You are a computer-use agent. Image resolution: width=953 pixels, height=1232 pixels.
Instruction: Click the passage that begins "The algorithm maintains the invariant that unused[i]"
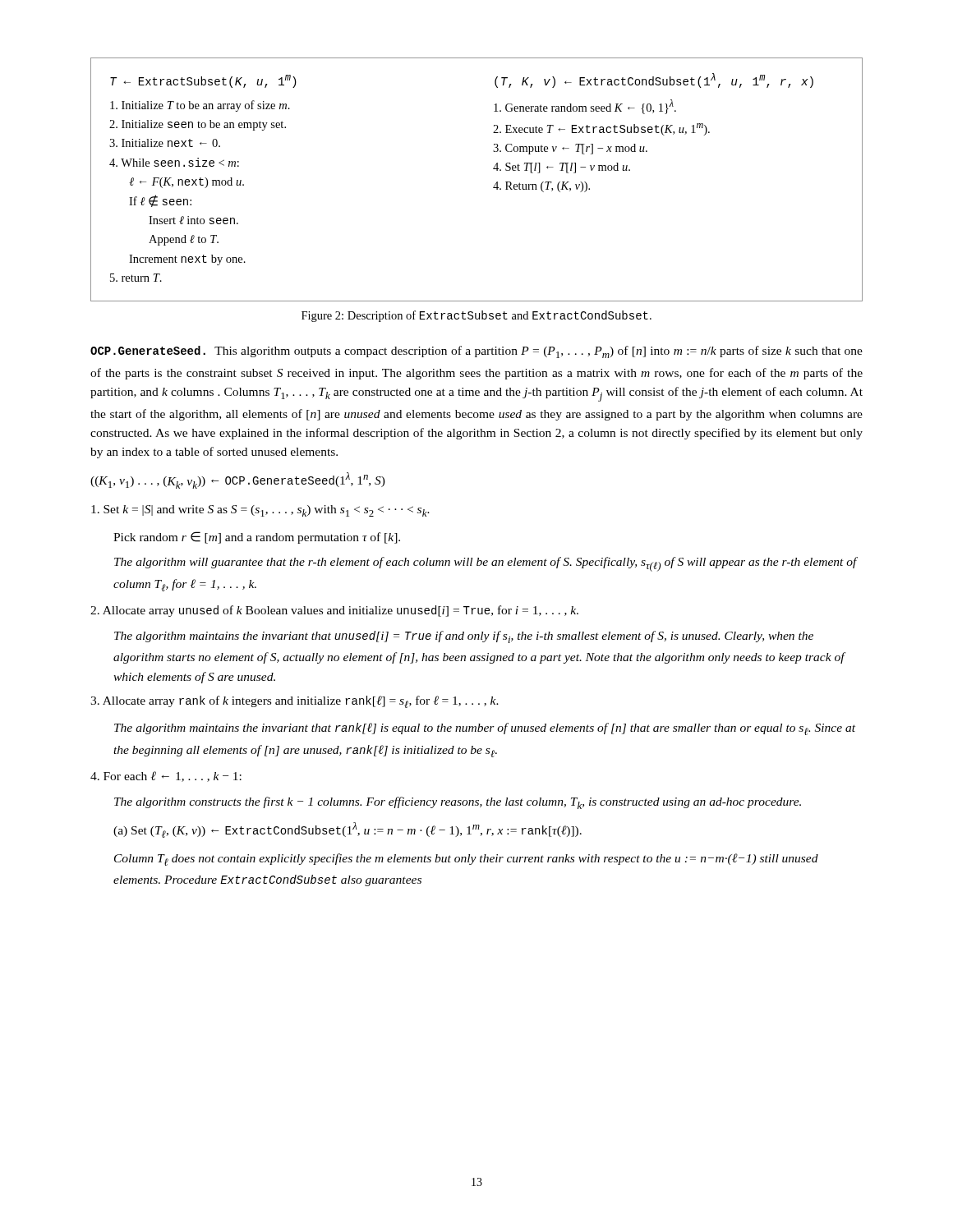click(479, 656)
